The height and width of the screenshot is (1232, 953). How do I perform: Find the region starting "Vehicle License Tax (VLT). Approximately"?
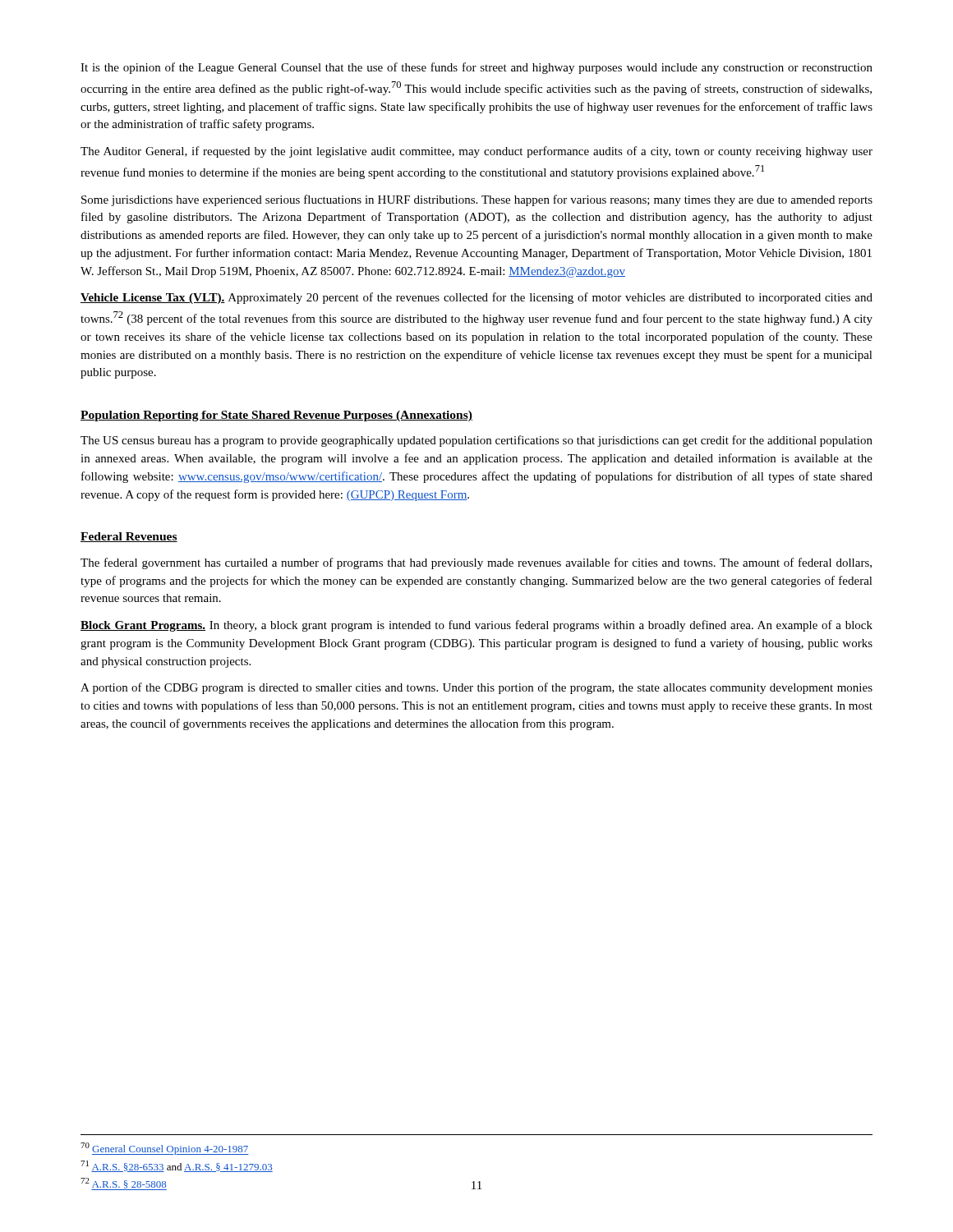476,336
